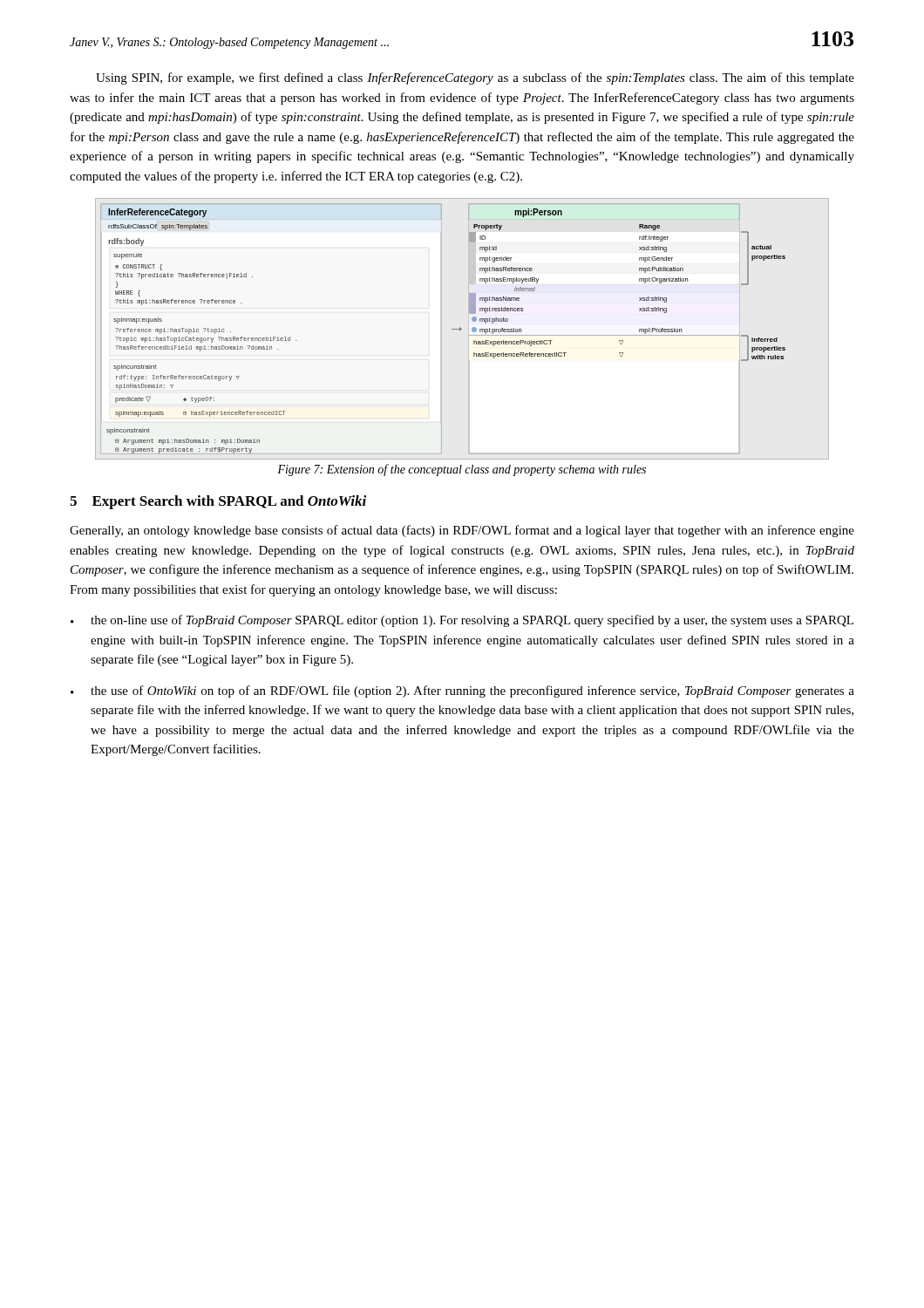Select the text block starting "Generally, an ontology knowledge base consists of actual"

462,560
